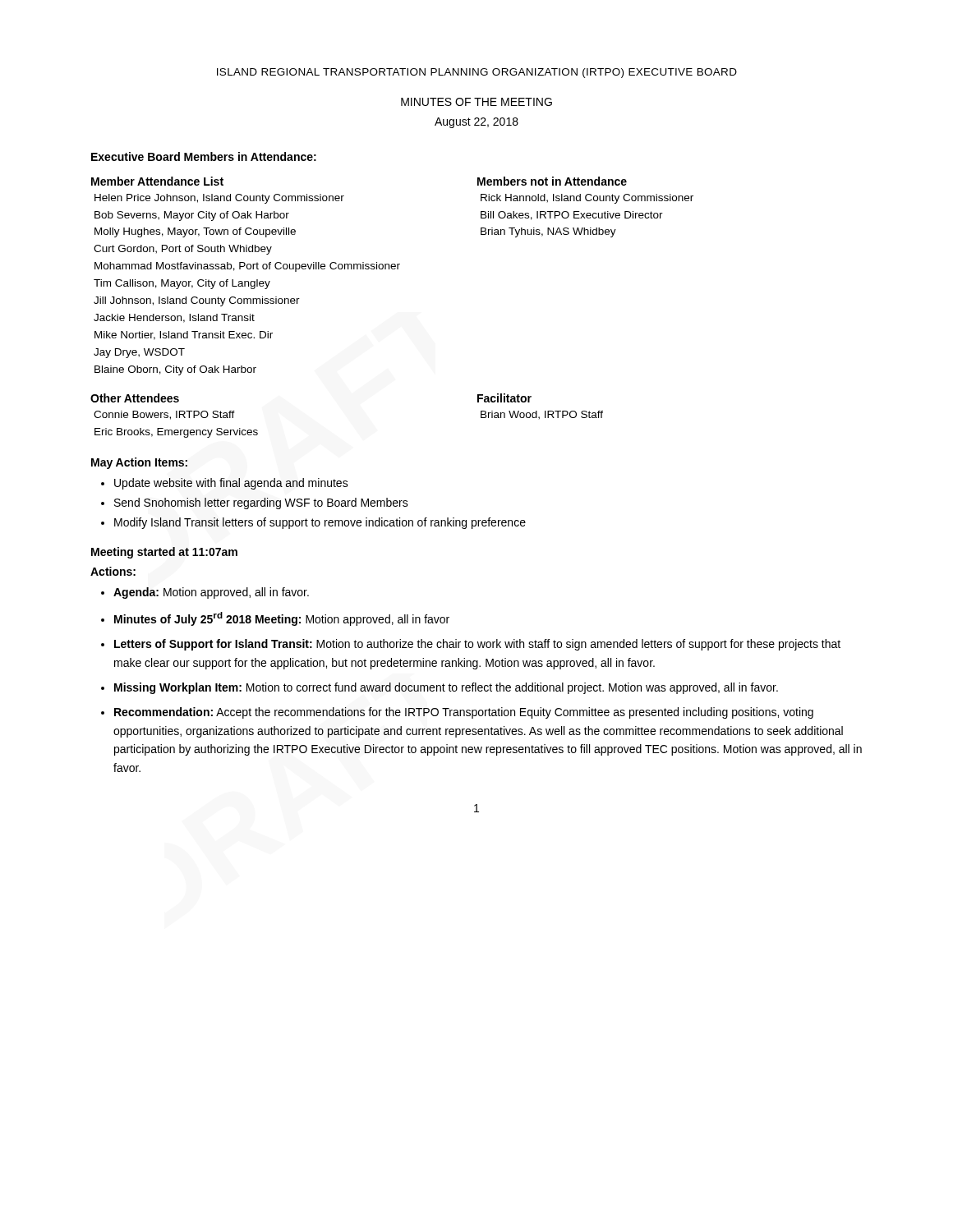This screenshot has height=1232, width=953.
Task: Click on the list item that says "Modify Island Transit letters of support"
Action: [320, 523]
